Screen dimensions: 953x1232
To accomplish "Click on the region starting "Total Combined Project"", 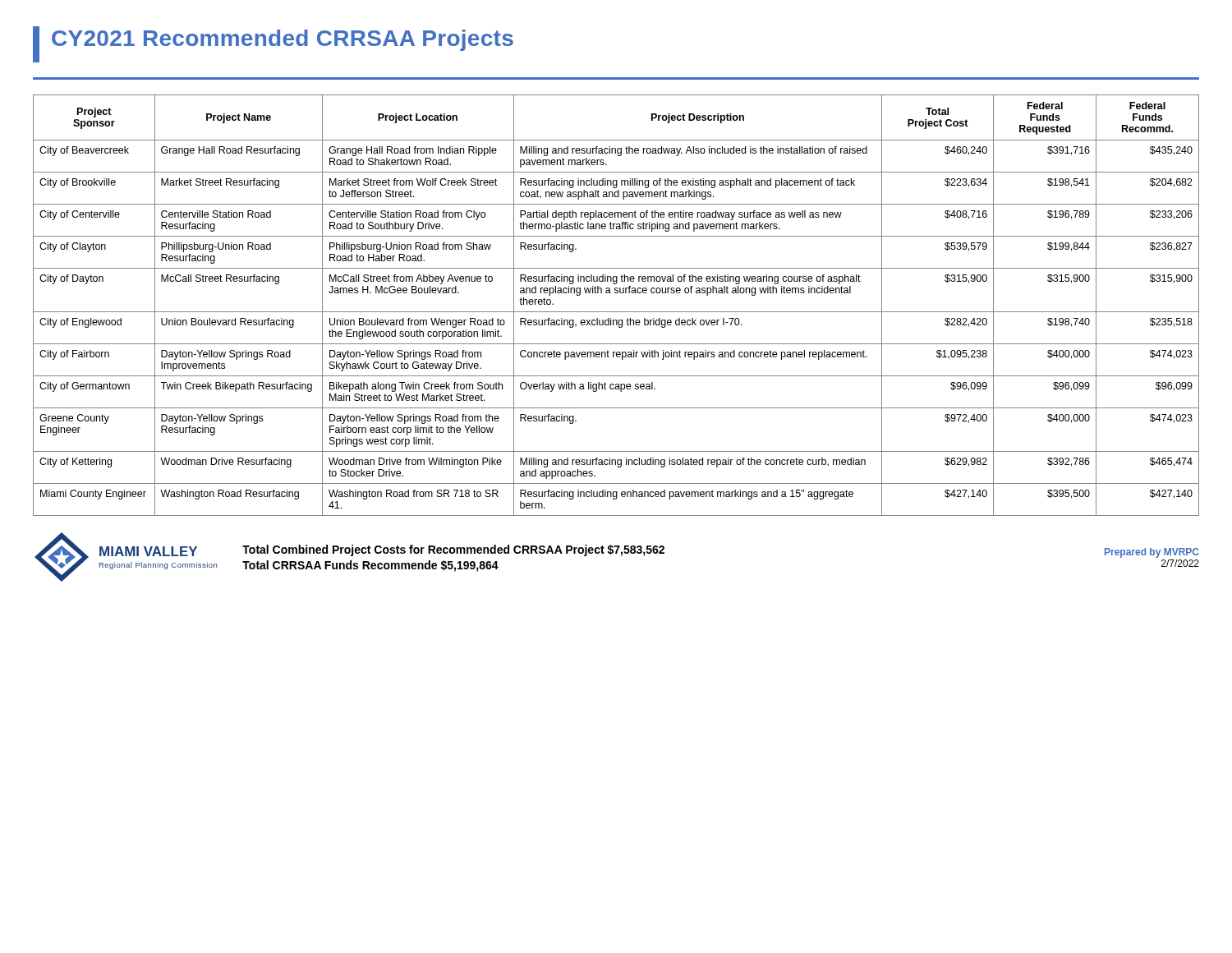I will click(x=454, y=550).
